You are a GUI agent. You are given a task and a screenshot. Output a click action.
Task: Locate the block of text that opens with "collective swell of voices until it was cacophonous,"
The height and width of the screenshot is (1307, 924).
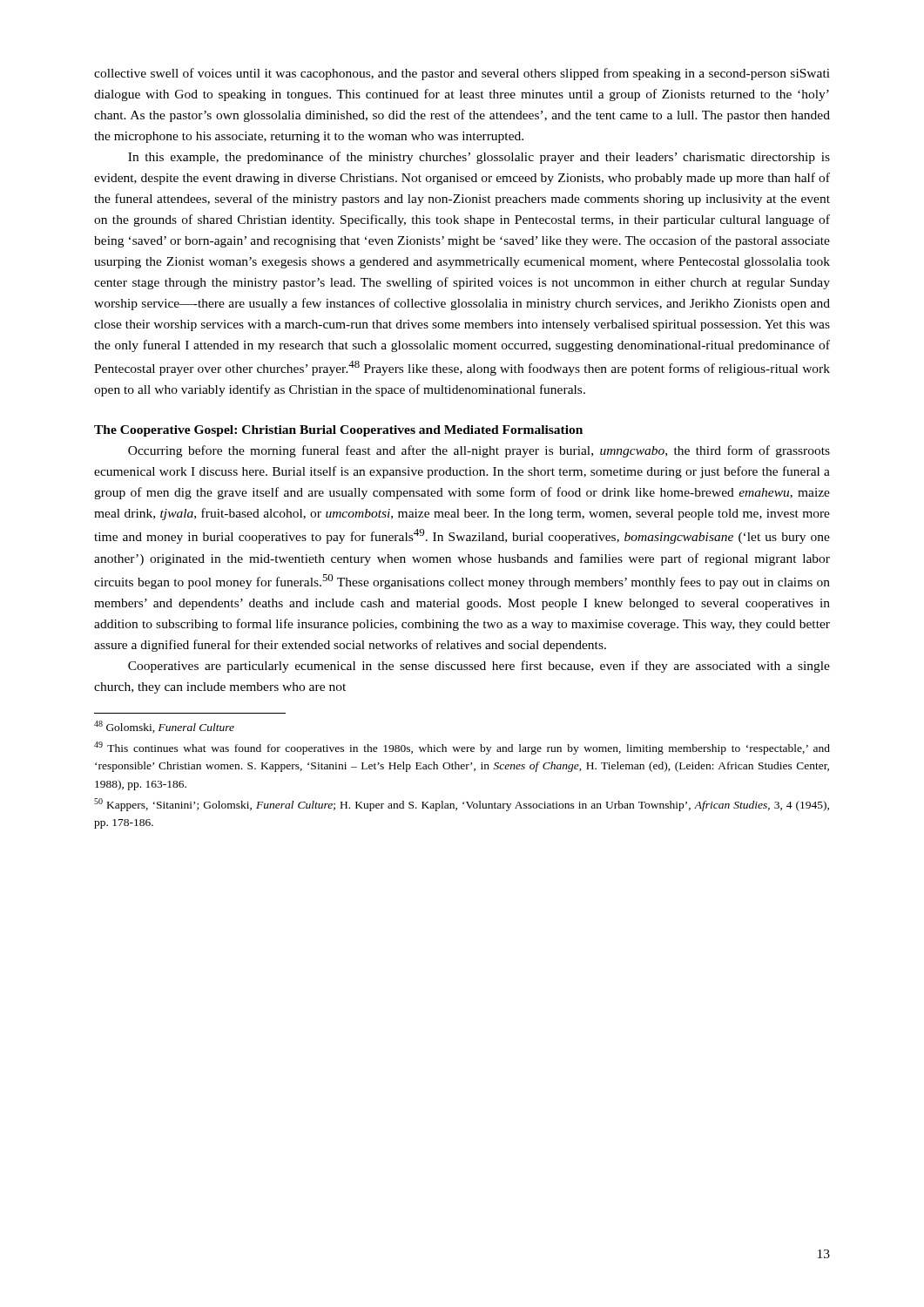click(462, 105)
